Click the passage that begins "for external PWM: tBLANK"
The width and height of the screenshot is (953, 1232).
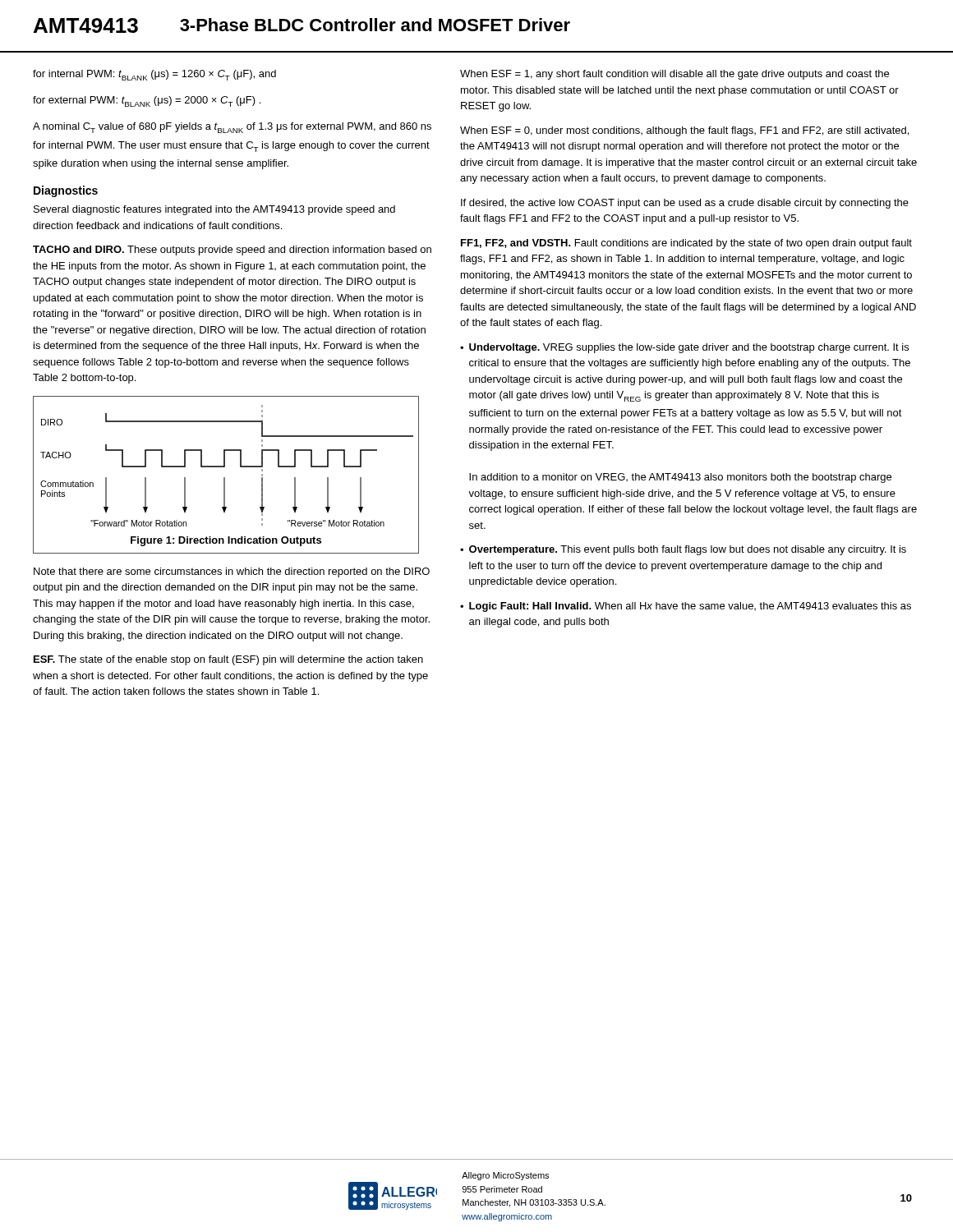click(x=147, y=101)
